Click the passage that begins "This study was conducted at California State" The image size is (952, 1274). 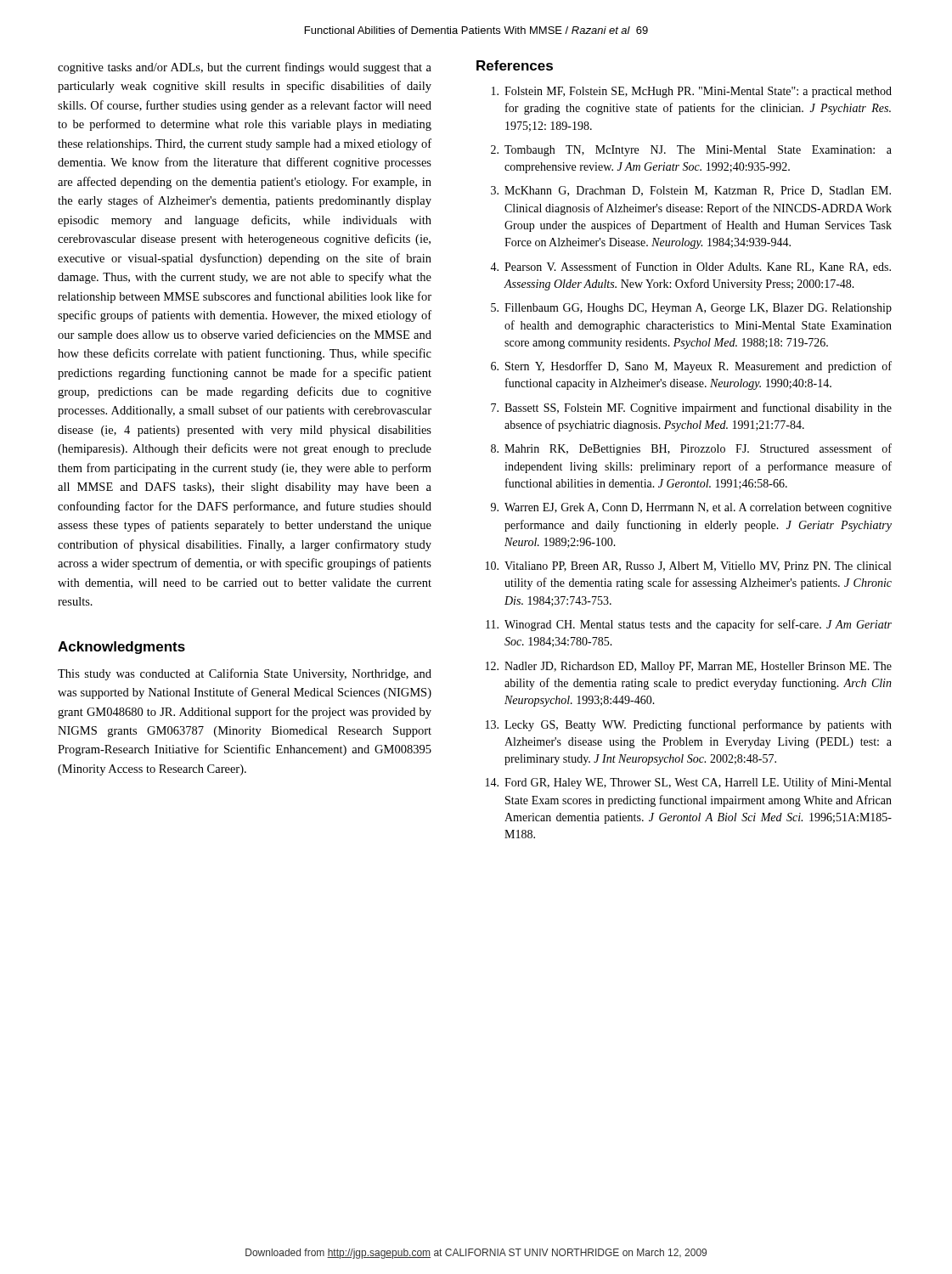pyautogui.click(x=245, y=721)
